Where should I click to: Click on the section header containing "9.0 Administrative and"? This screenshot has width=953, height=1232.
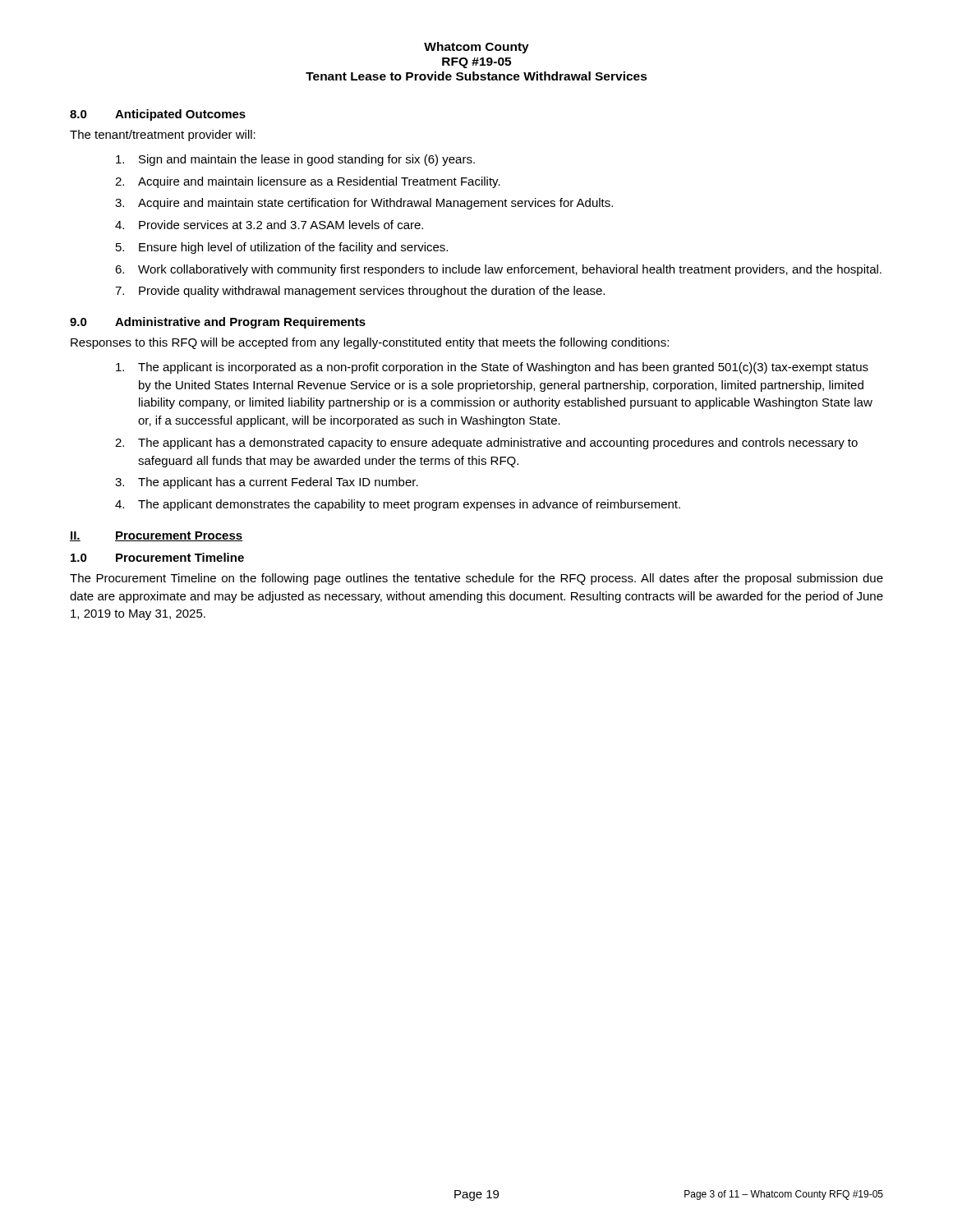click(218, 322)
